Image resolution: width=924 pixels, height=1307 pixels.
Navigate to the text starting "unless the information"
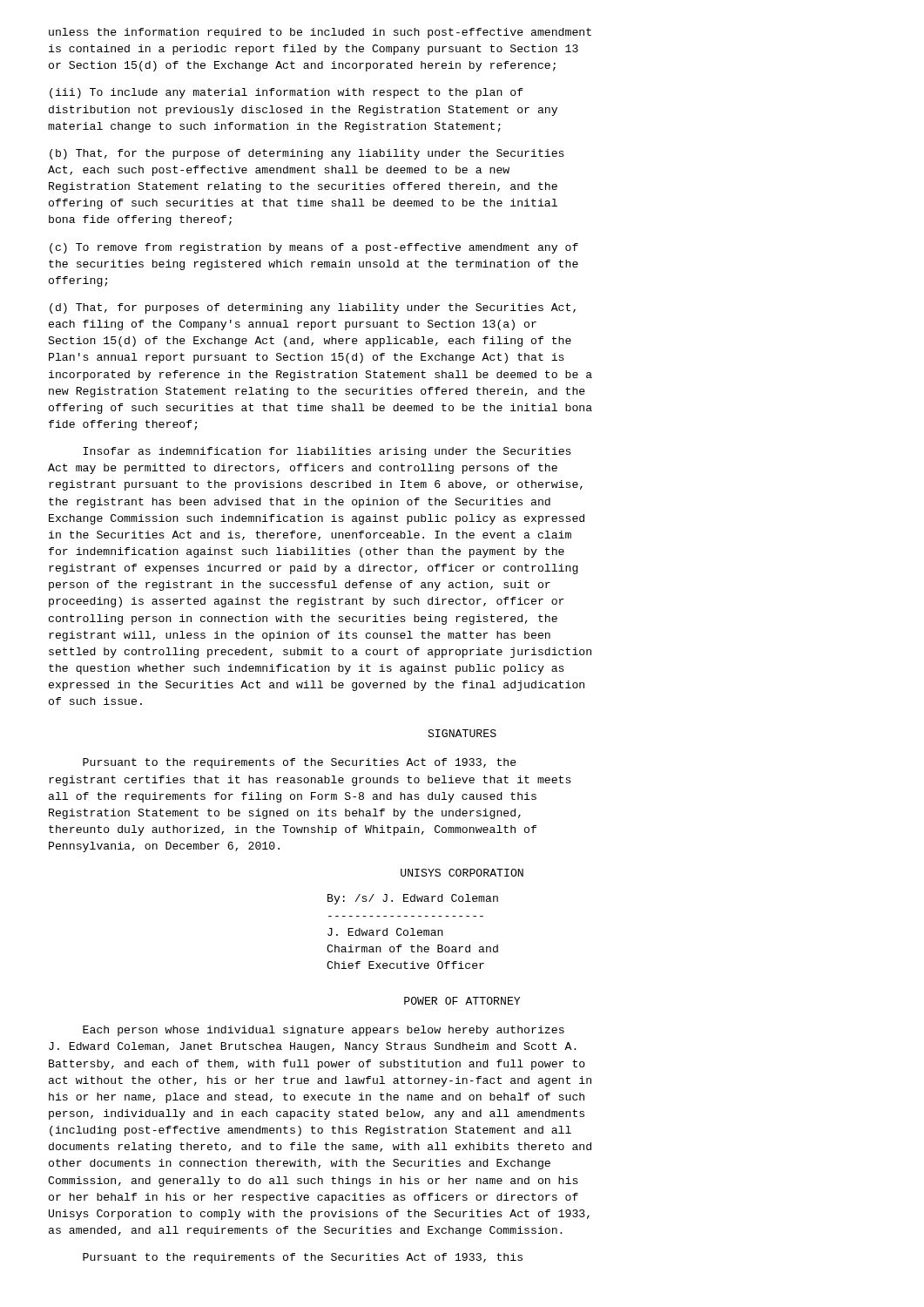coord(320,49)
